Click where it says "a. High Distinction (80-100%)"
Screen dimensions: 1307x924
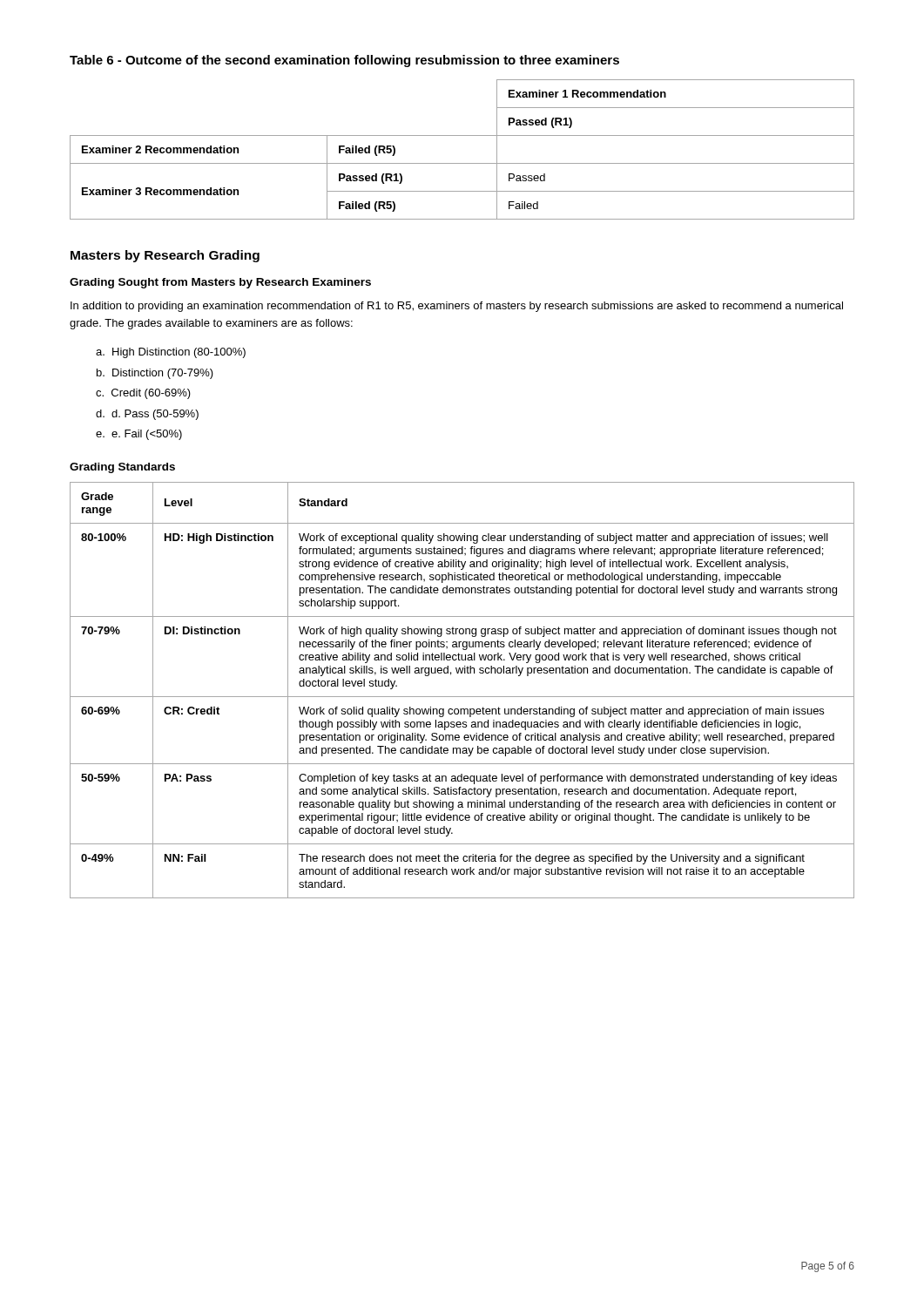[171, 352]
